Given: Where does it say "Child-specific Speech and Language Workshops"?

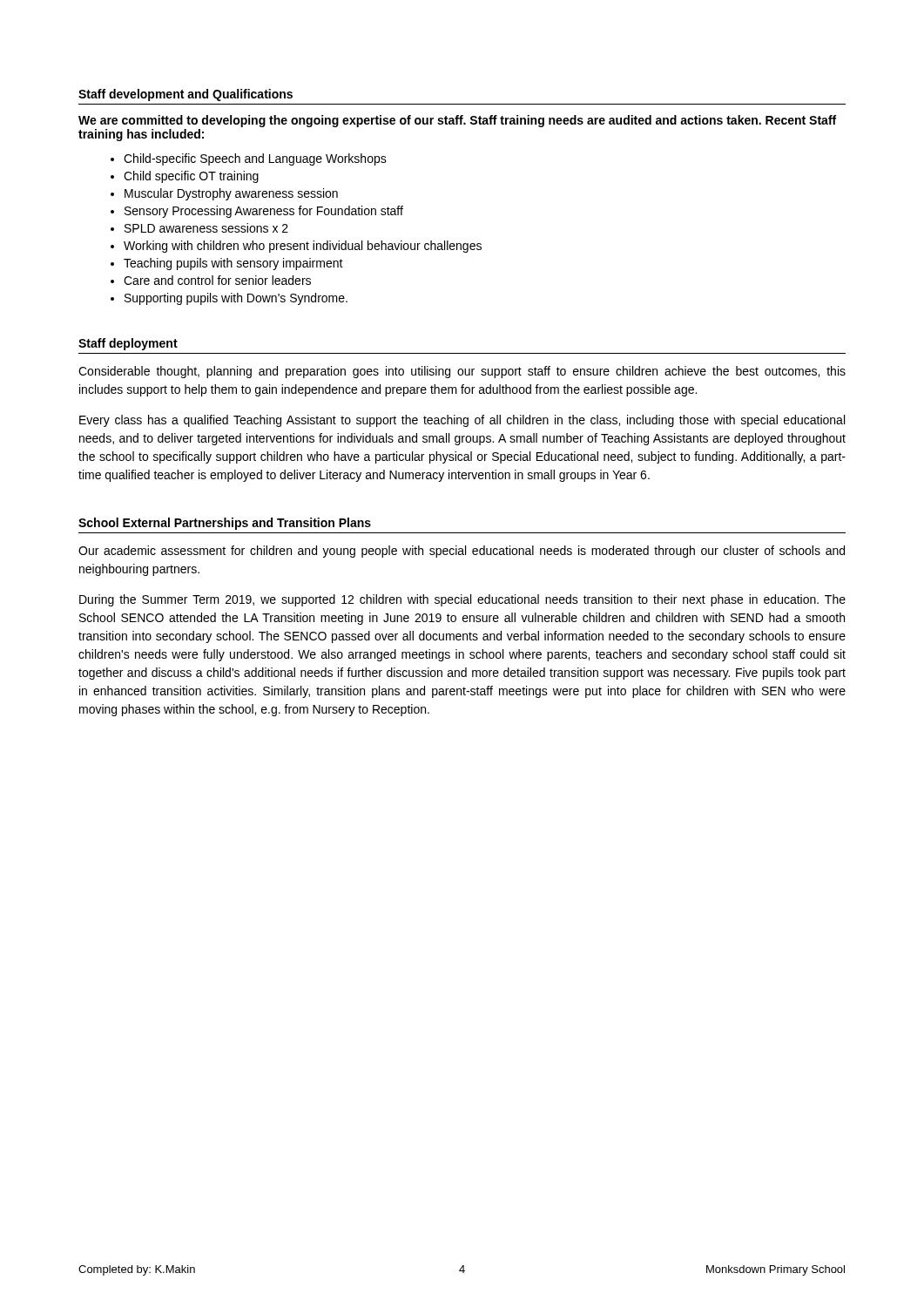Looking at the screenshot, I should tap(255, 159).
